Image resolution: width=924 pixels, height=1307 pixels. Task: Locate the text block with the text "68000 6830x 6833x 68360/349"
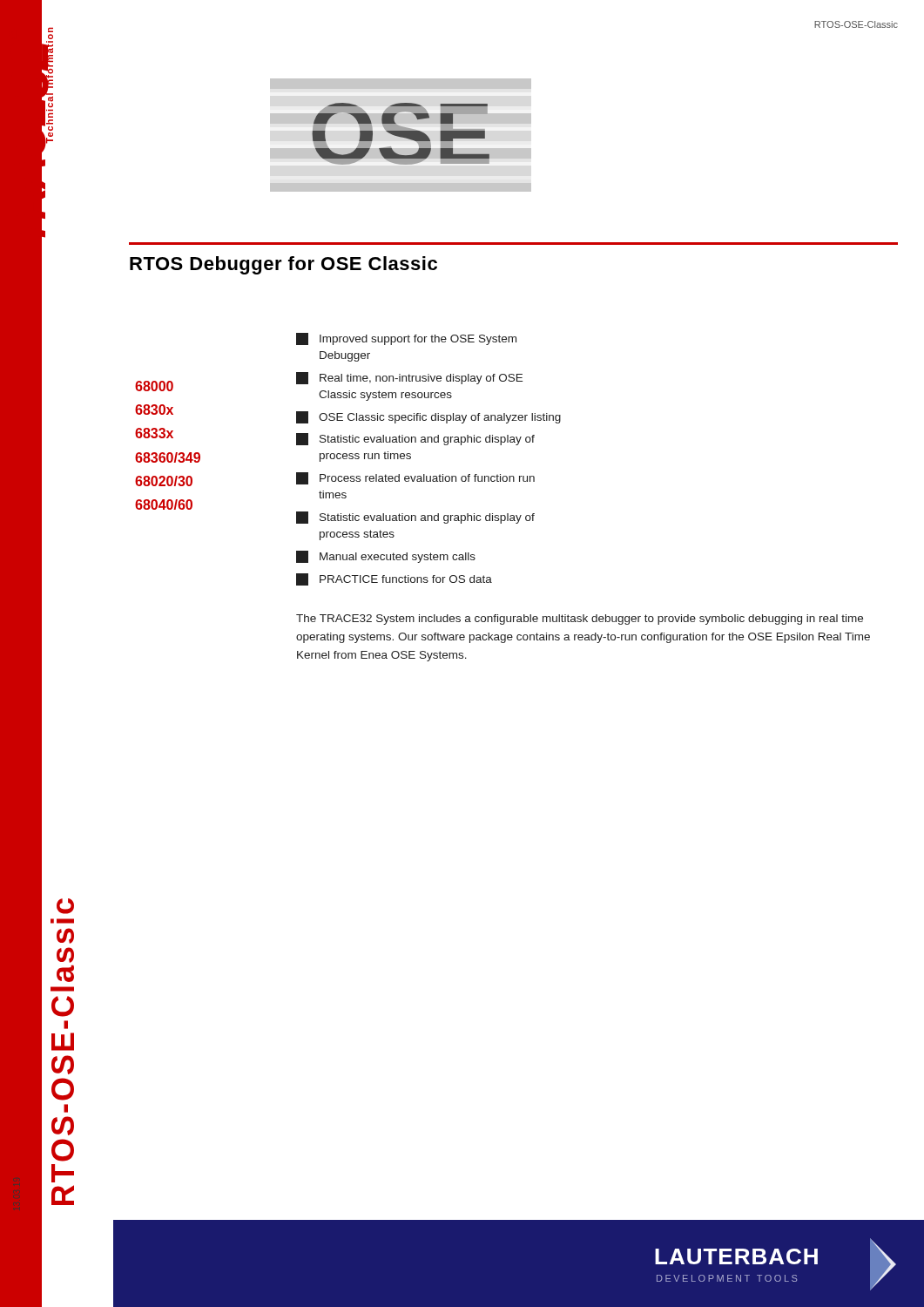tap(205, 446)
